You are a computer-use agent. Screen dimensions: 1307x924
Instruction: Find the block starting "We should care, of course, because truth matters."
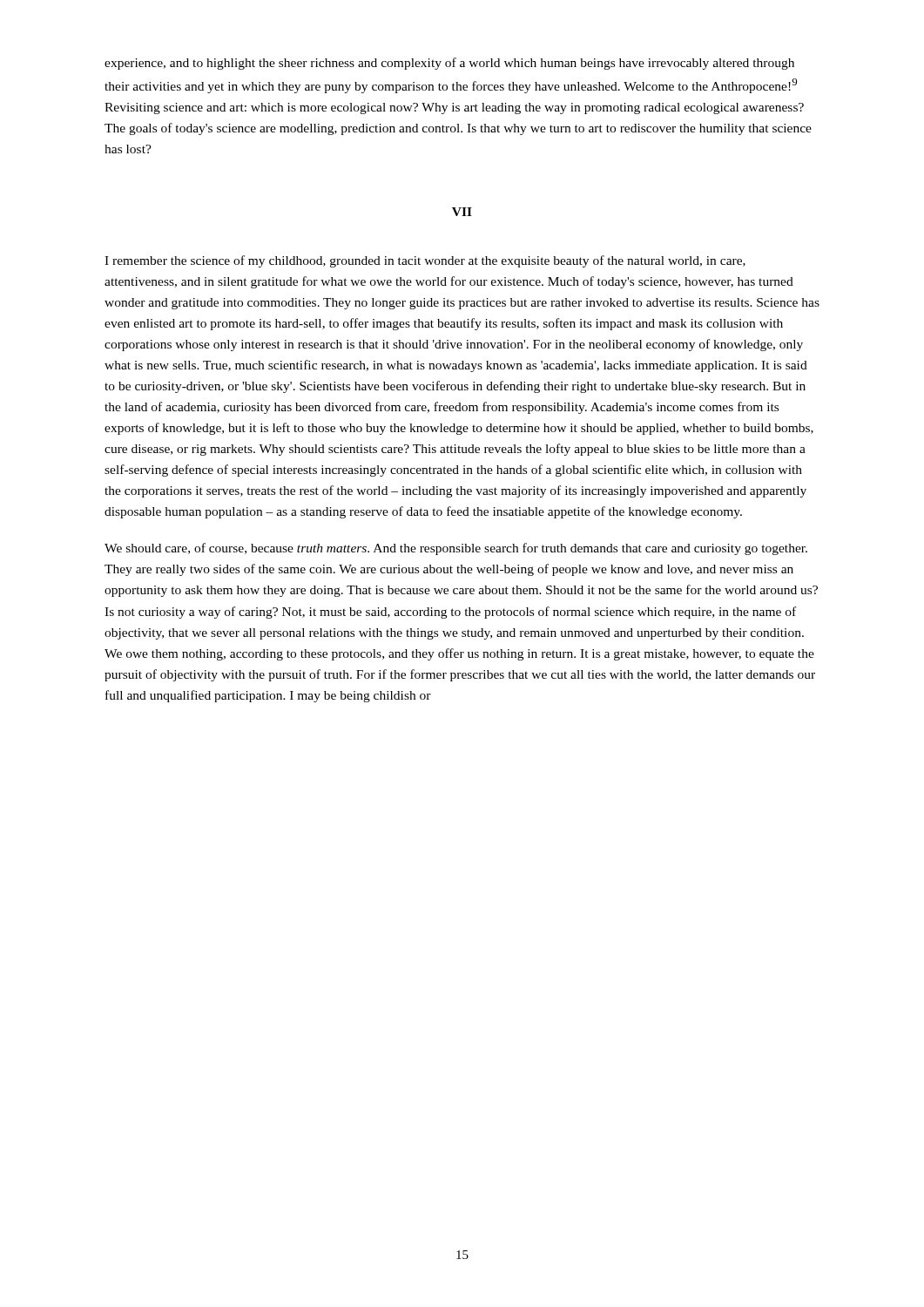click(461, 621)
